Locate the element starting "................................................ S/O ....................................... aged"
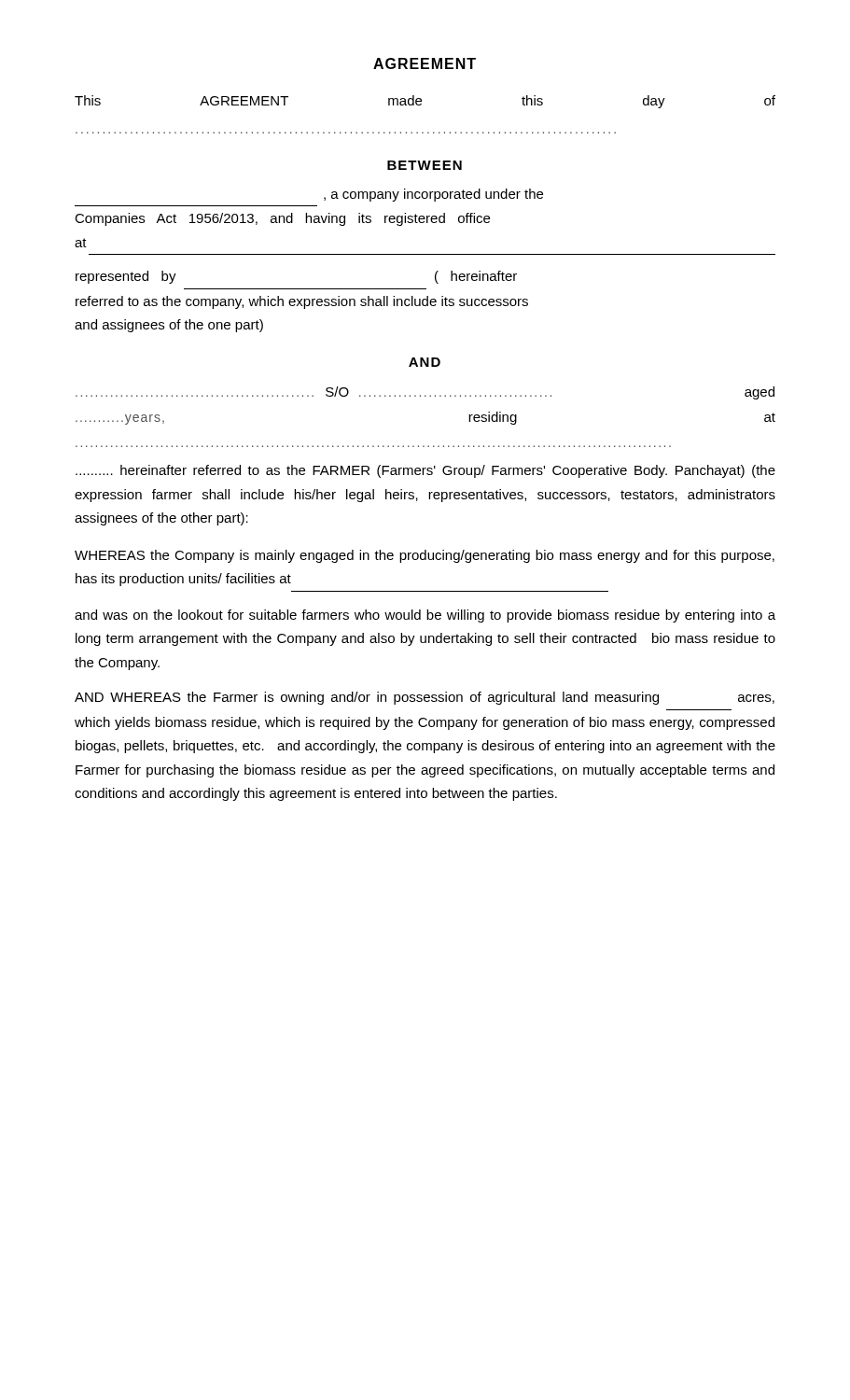 pos(425,393)
